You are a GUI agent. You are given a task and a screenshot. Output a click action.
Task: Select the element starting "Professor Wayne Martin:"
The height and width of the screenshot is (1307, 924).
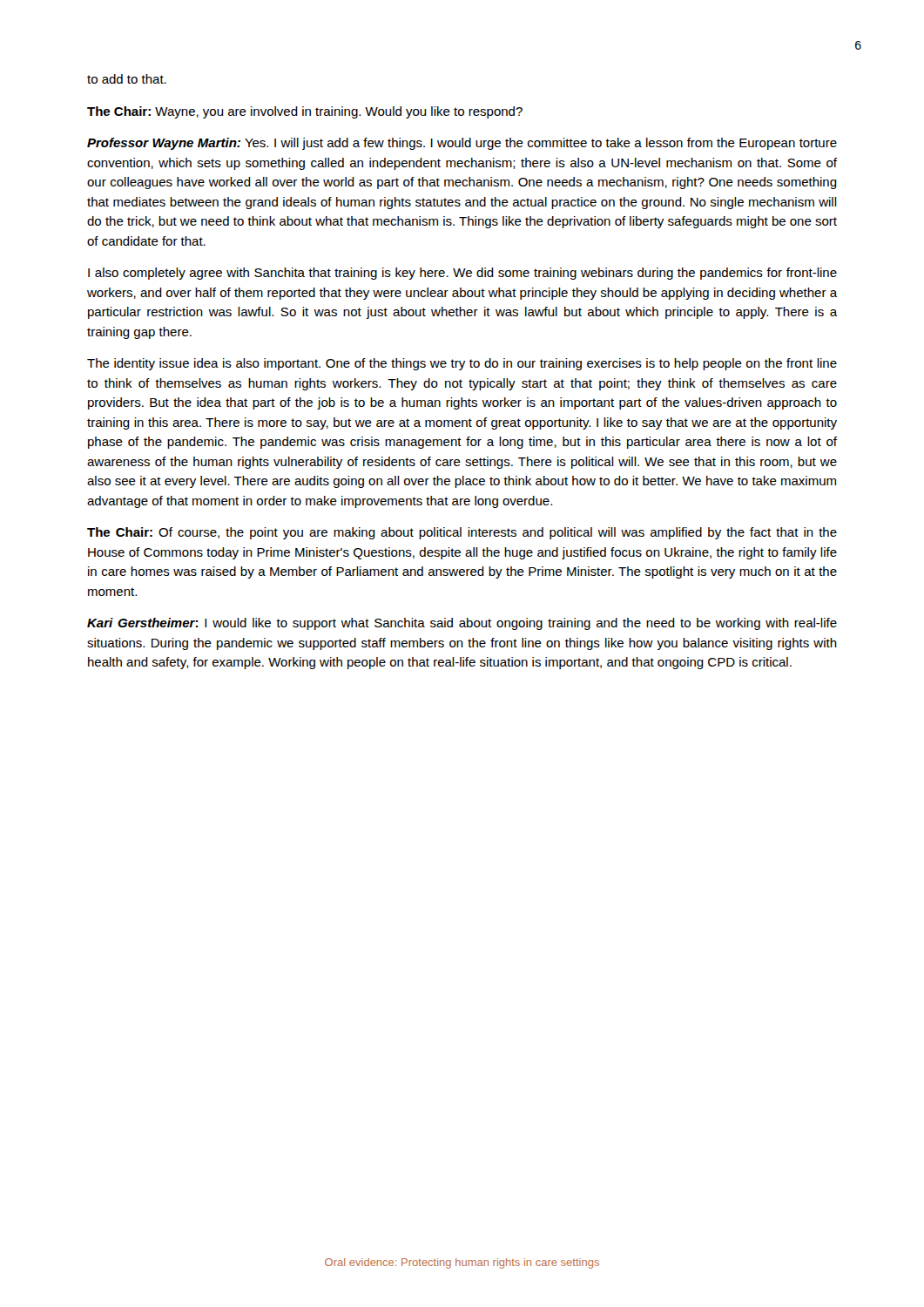[462, 191]
